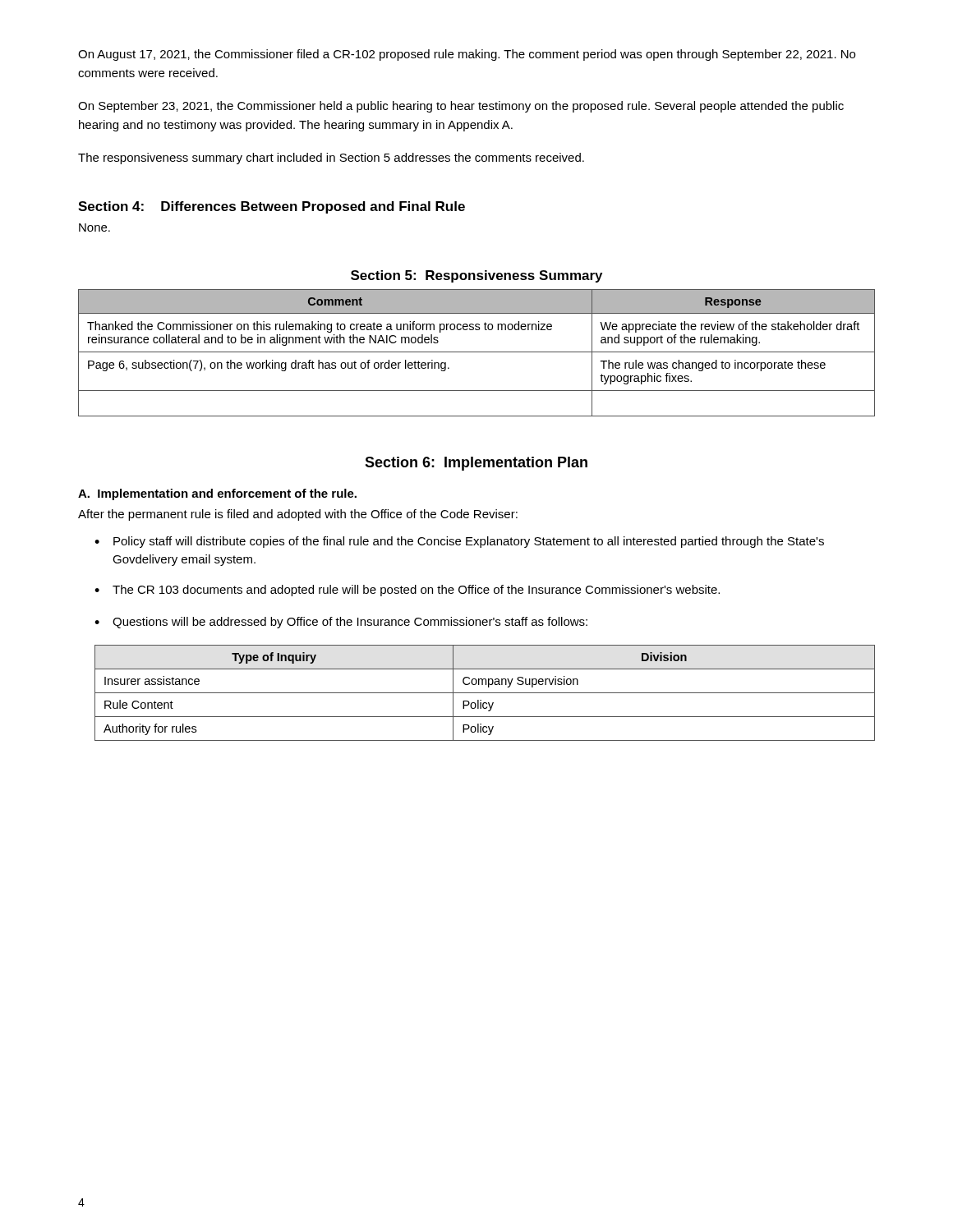Locate the table with the text "Company Supervision"
Image resolution: width=953 pixels, height=1232 pixels.
[485, 693]
